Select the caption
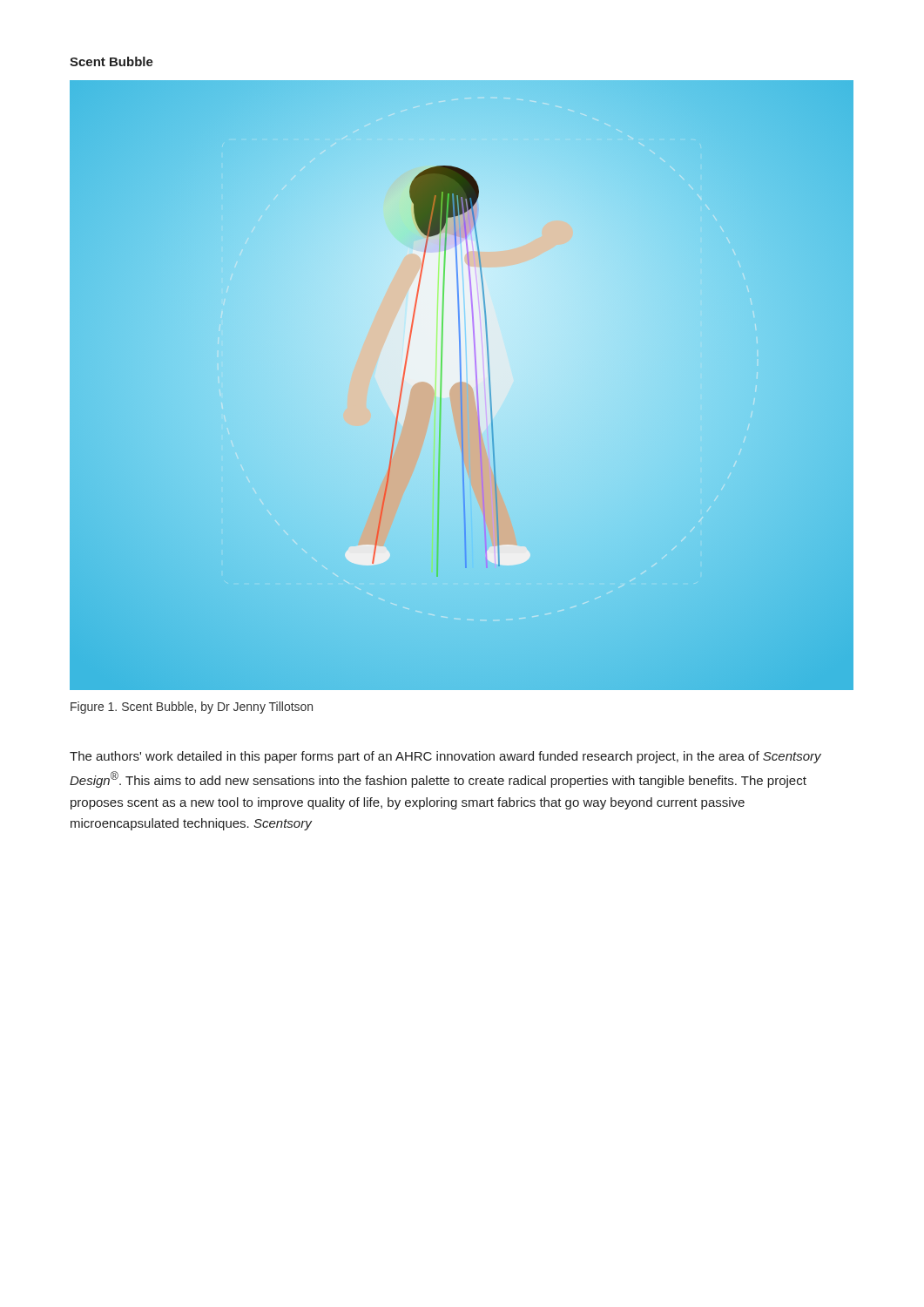The width and height of the screenshot is (924, 1307). 192,707
